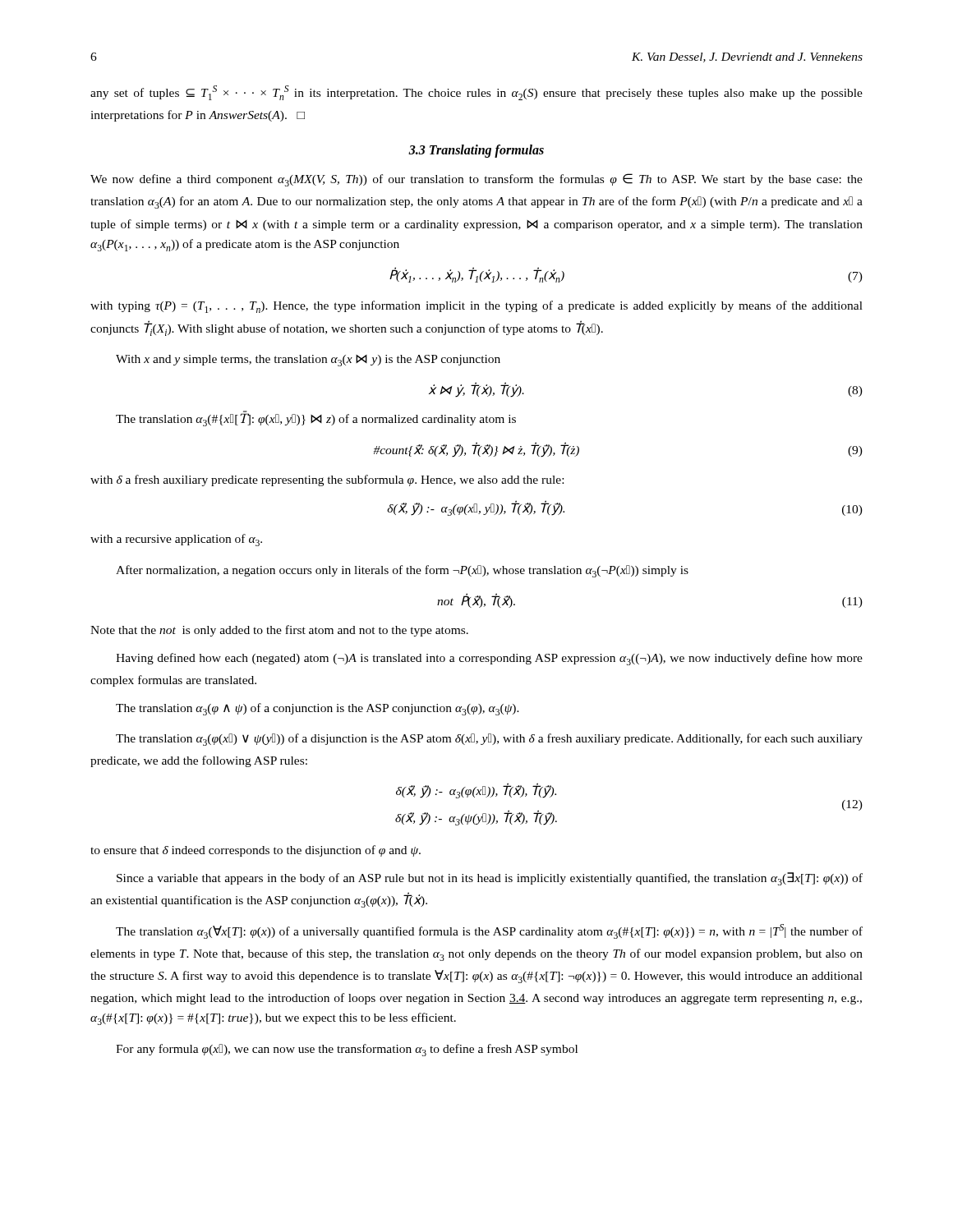
Task: Click on the block starting "any set of tuples ⊆"
Action: pos(476,104)
